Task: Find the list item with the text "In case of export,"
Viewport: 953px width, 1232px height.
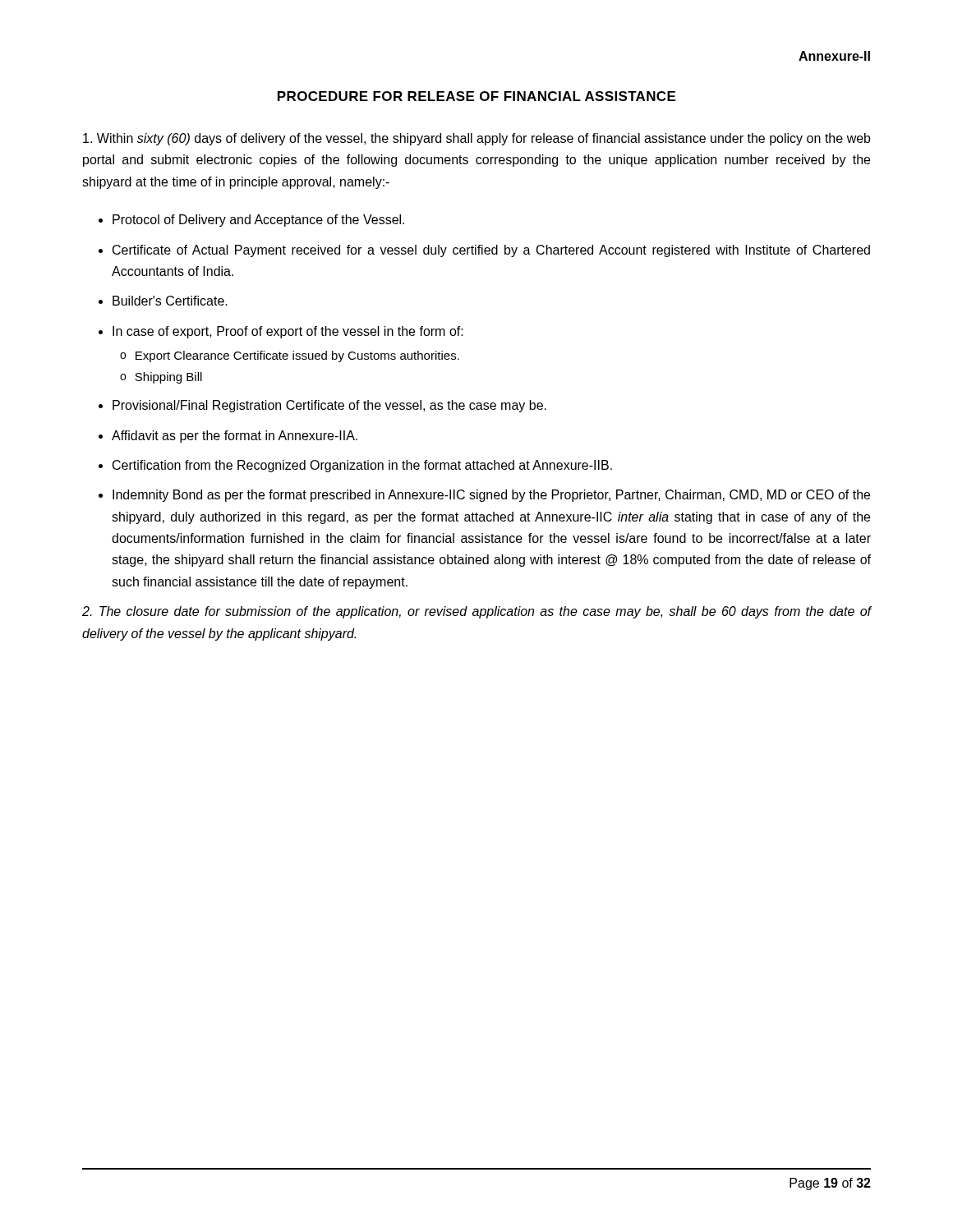Action: 288,332
